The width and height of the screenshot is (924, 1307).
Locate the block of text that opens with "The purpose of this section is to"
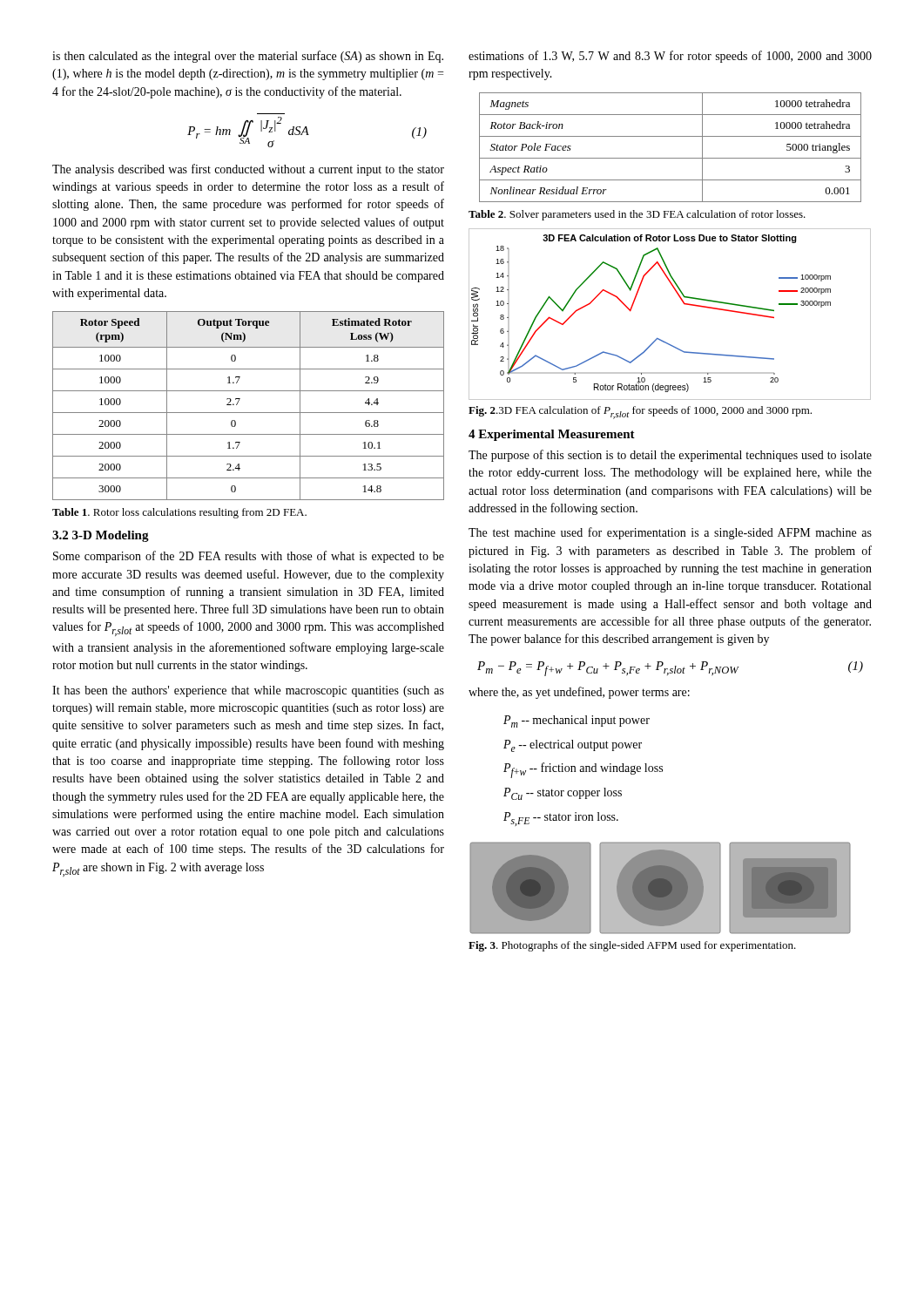pos(670,482)
